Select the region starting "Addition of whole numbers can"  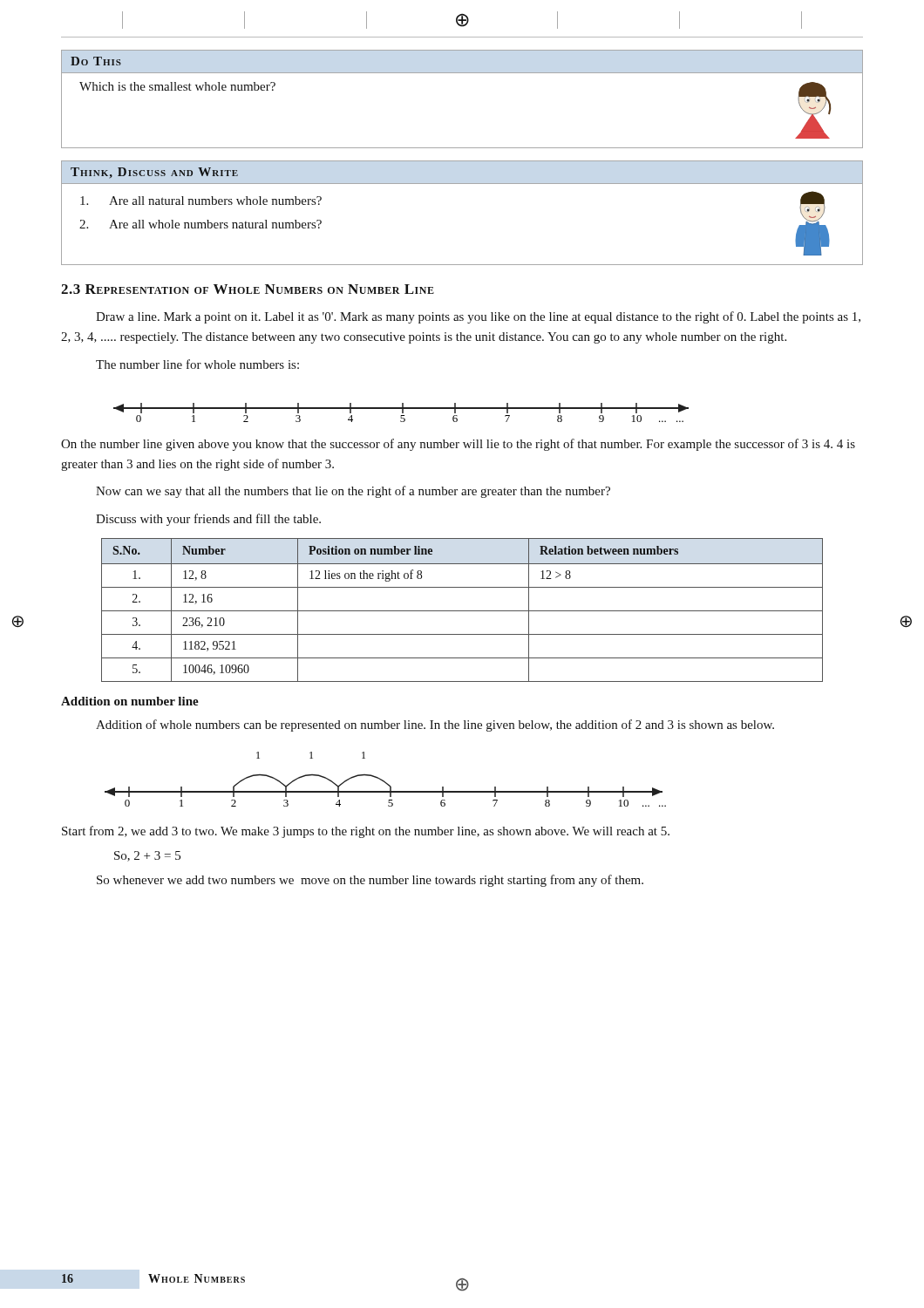[435, 724]
